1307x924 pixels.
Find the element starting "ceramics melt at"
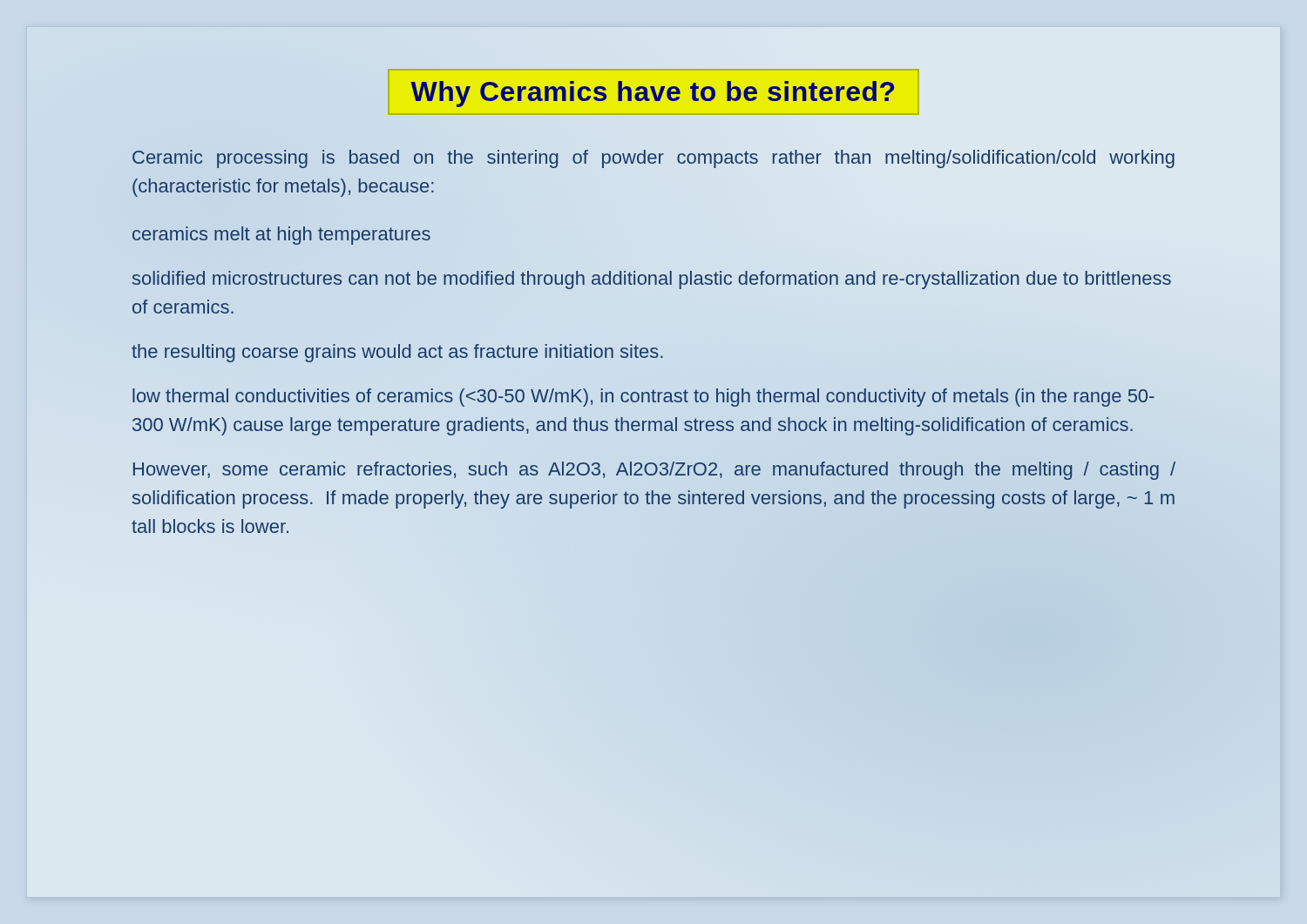(281, 234)
